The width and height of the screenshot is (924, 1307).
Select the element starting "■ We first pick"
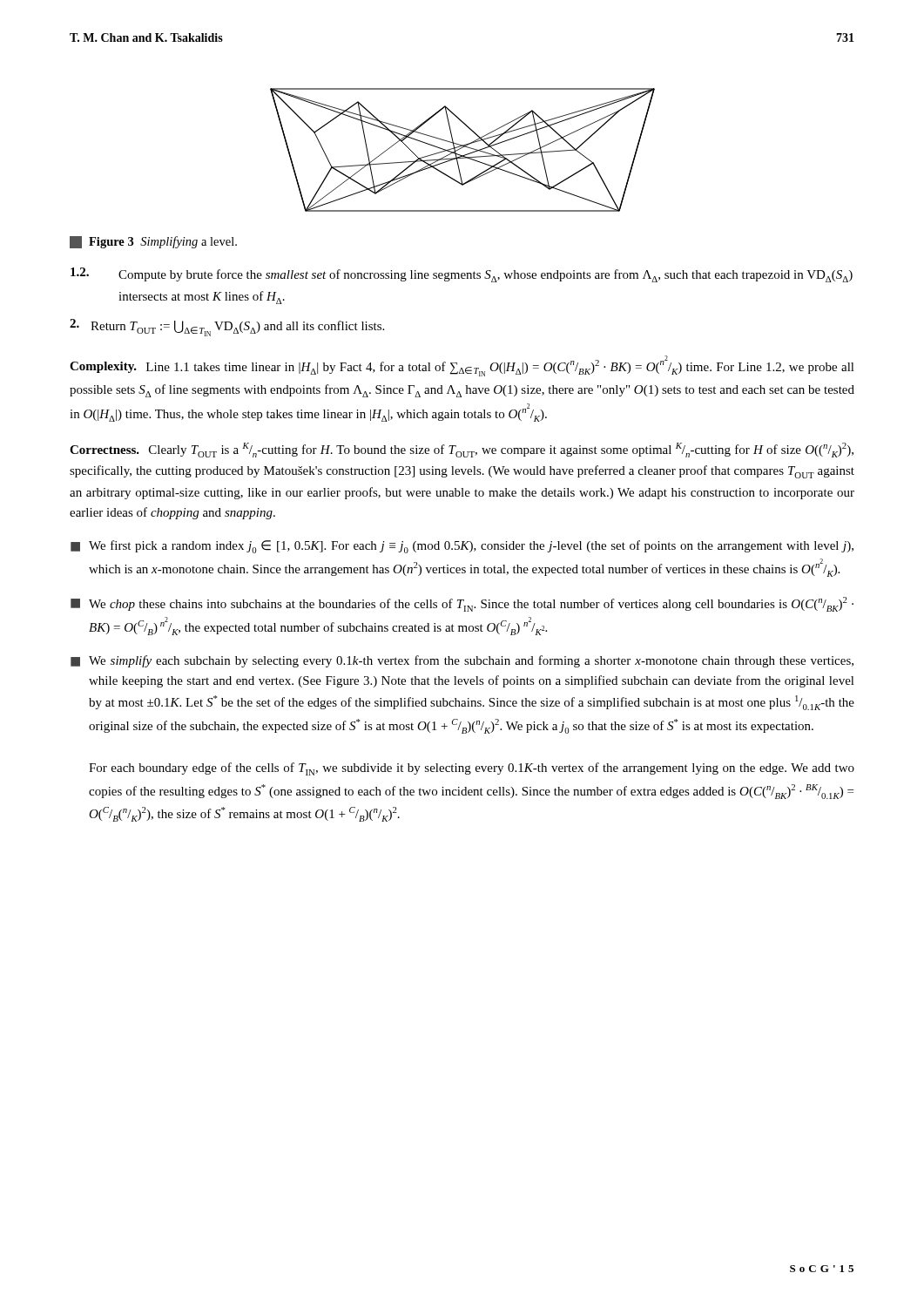tap(462, 558)
